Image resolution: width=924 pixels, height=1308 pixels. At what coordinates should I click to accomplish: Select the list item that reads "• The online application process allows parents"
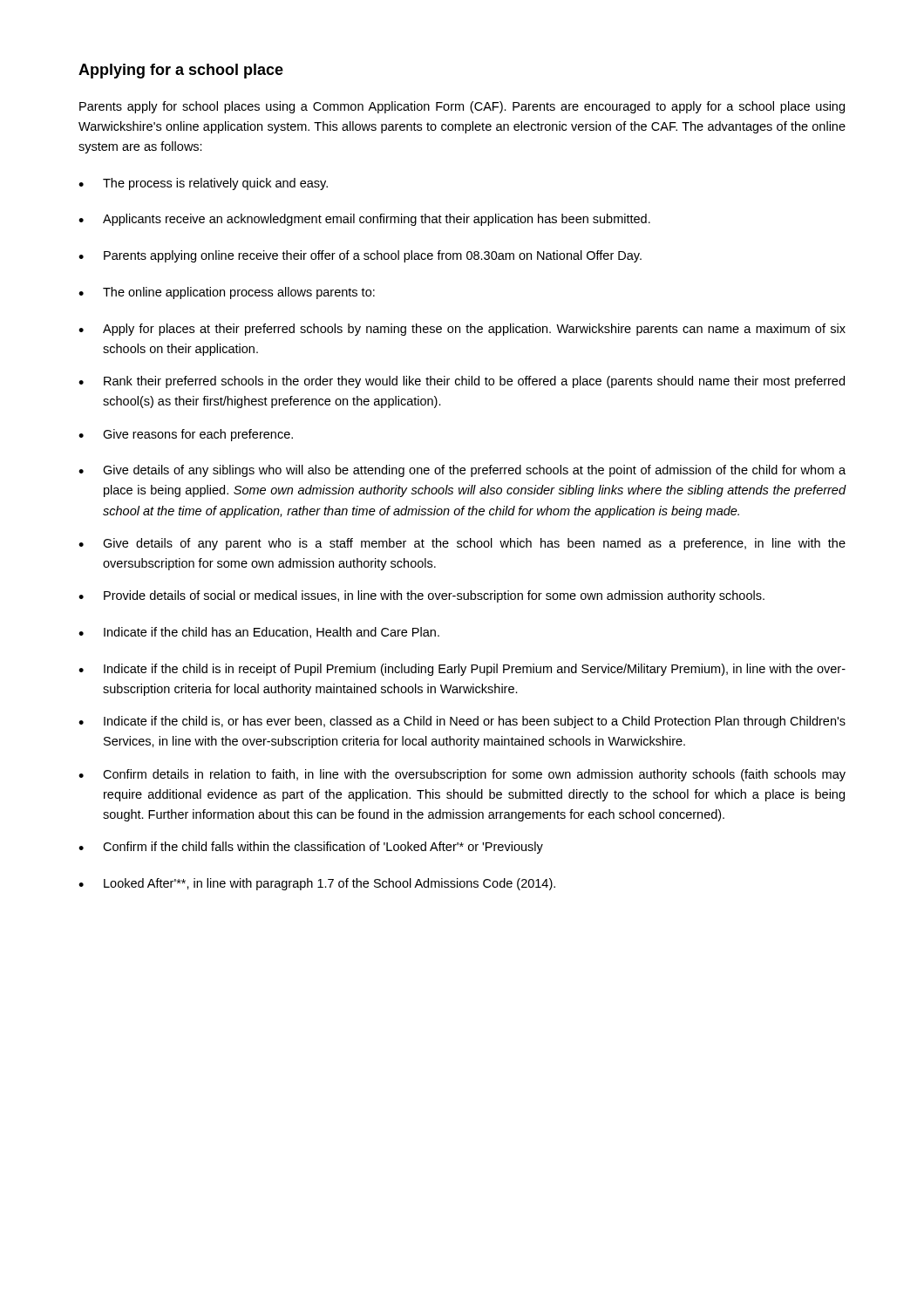click(227, 293)
